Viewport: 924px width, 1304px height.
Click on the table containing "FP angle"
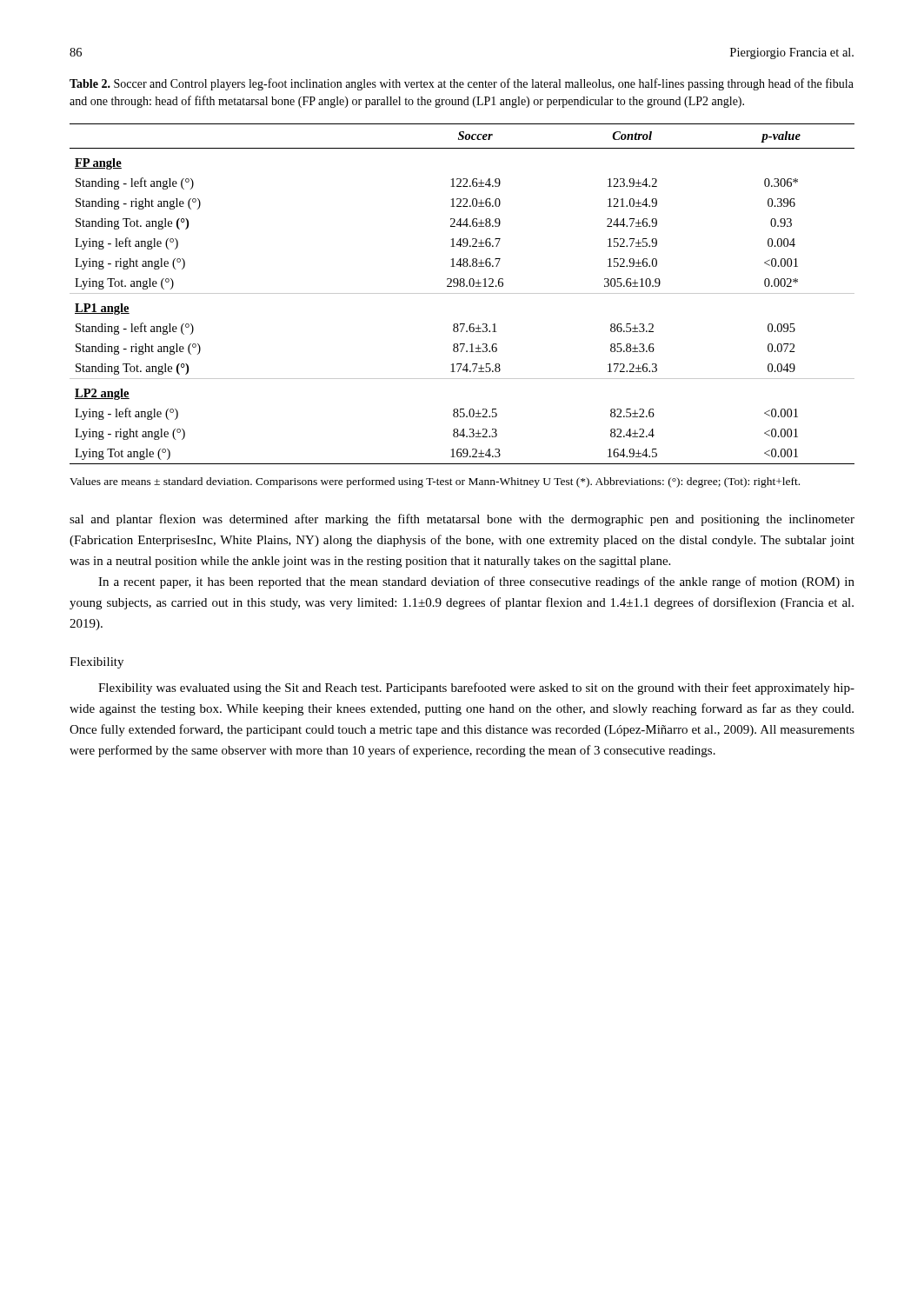[x=462, y=293]
